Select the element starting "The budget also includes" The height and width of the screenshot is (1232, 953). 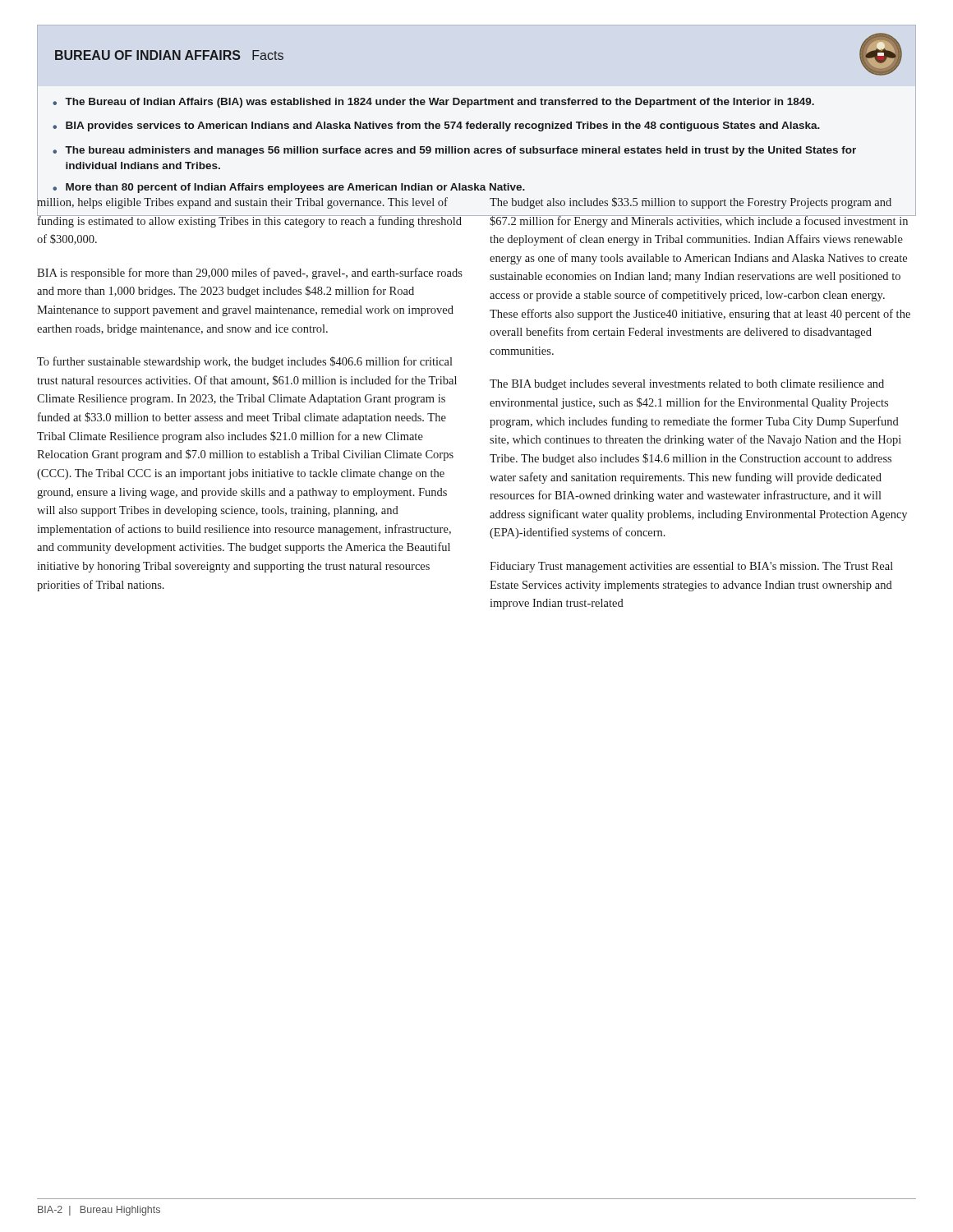click(x=700, y=276)
